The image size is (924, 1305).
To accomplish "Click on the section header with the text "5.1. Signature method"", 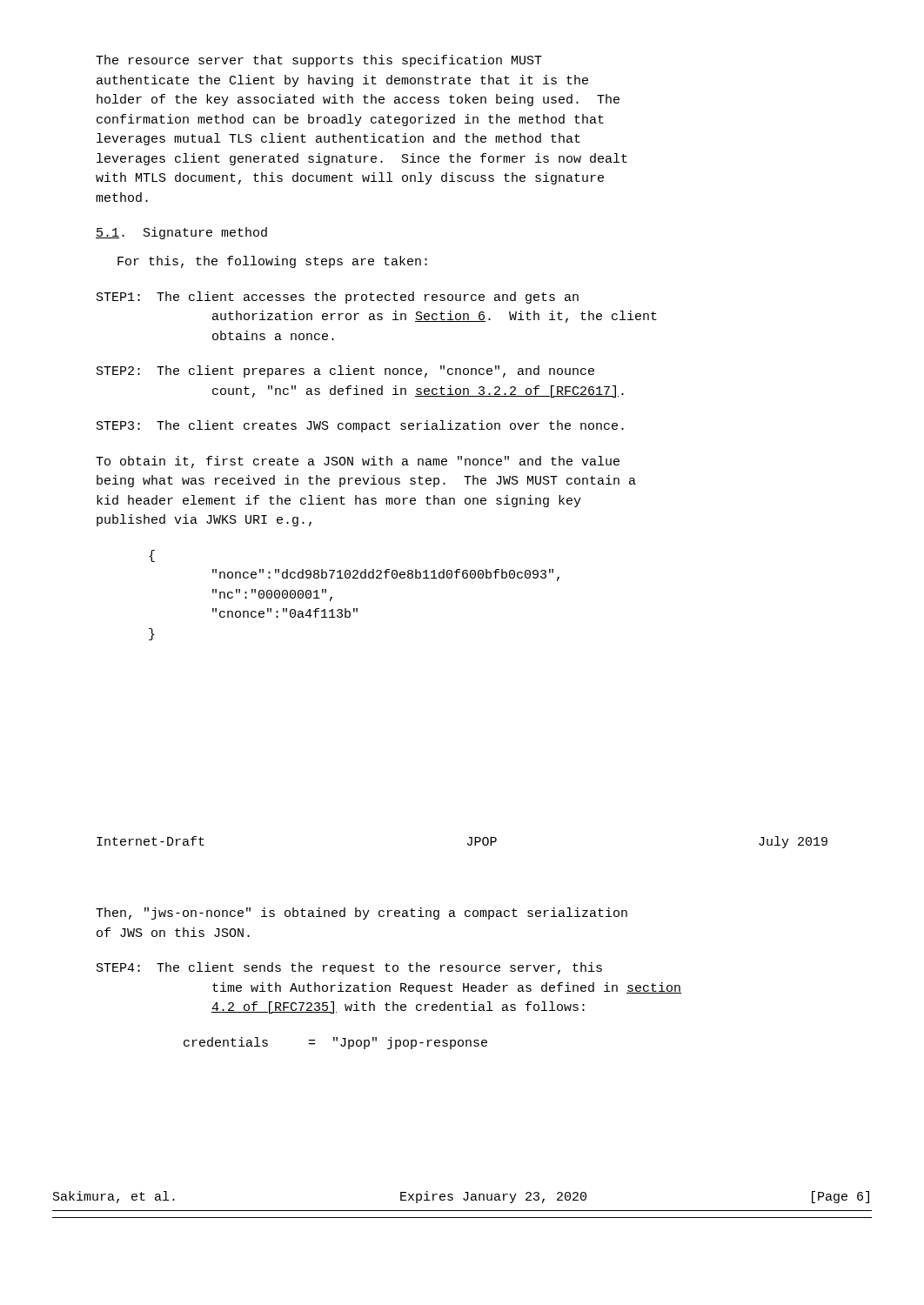I will 182,234.
